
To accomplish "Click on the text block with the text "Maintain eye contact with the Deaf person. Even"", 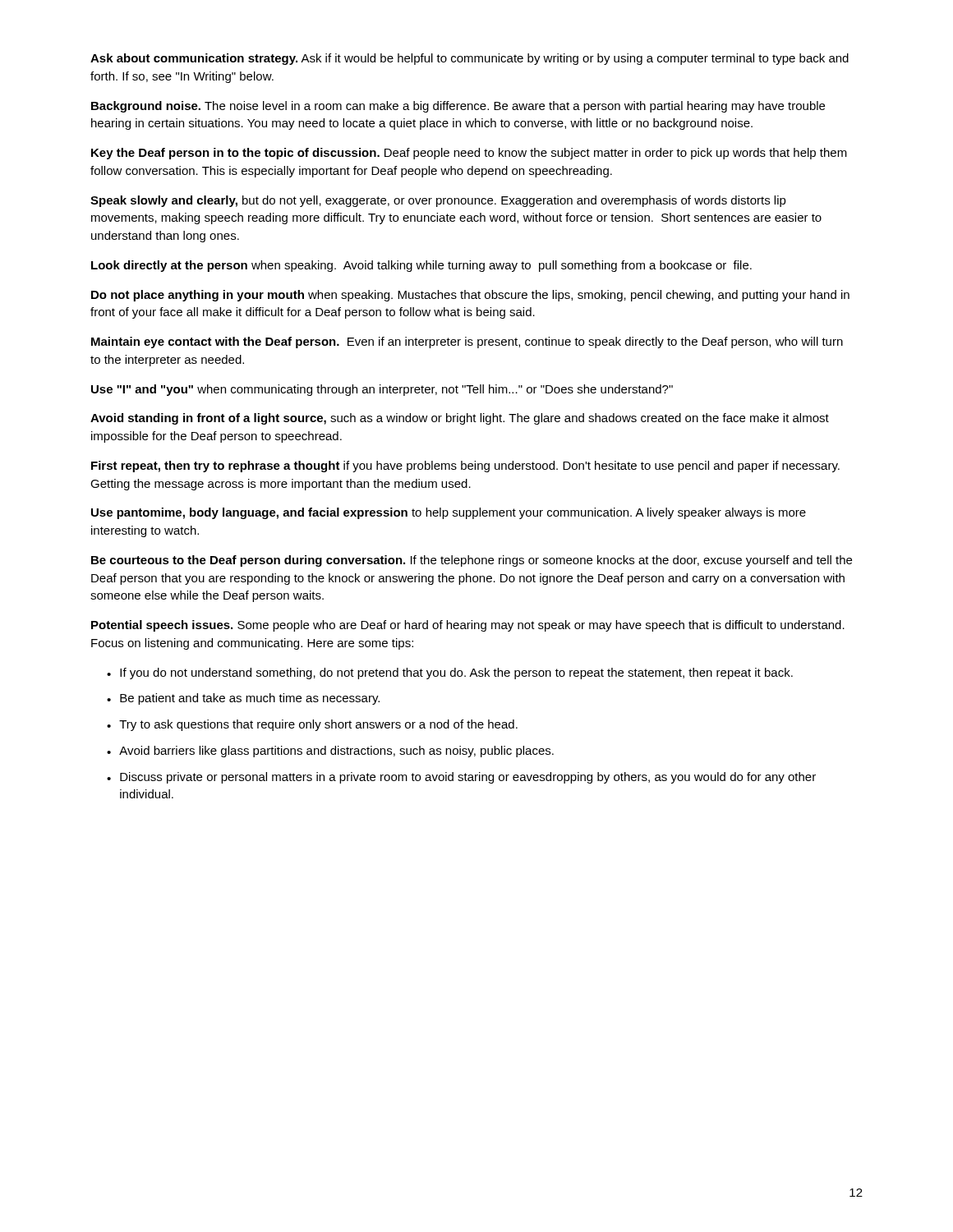I will click(467, 350).
